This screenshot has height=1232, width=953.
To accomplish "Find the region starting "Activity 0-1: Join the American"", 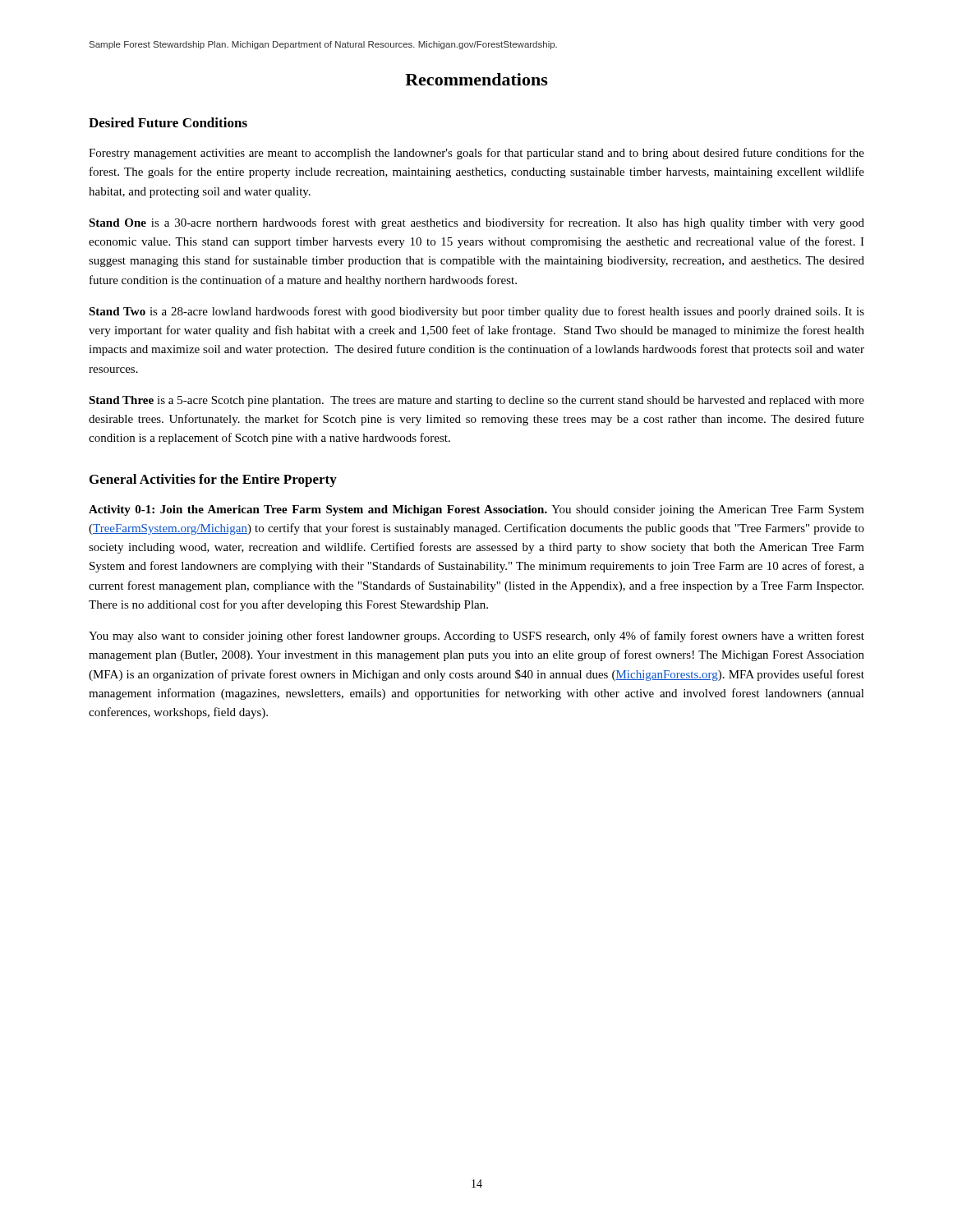I will coord(476,557).
